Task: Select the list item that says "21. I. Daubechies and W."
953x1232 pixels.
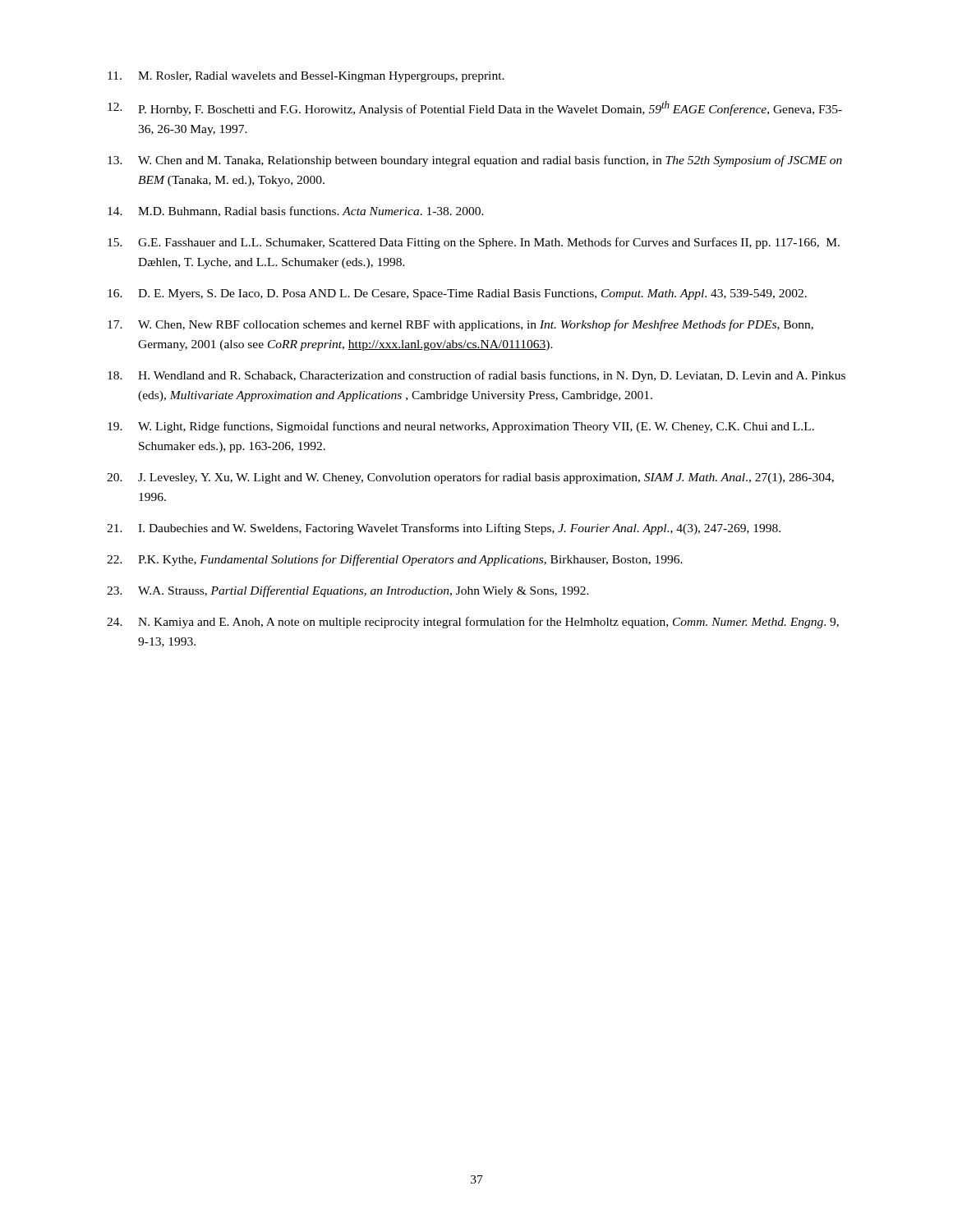Action: [x=476, y=528]
